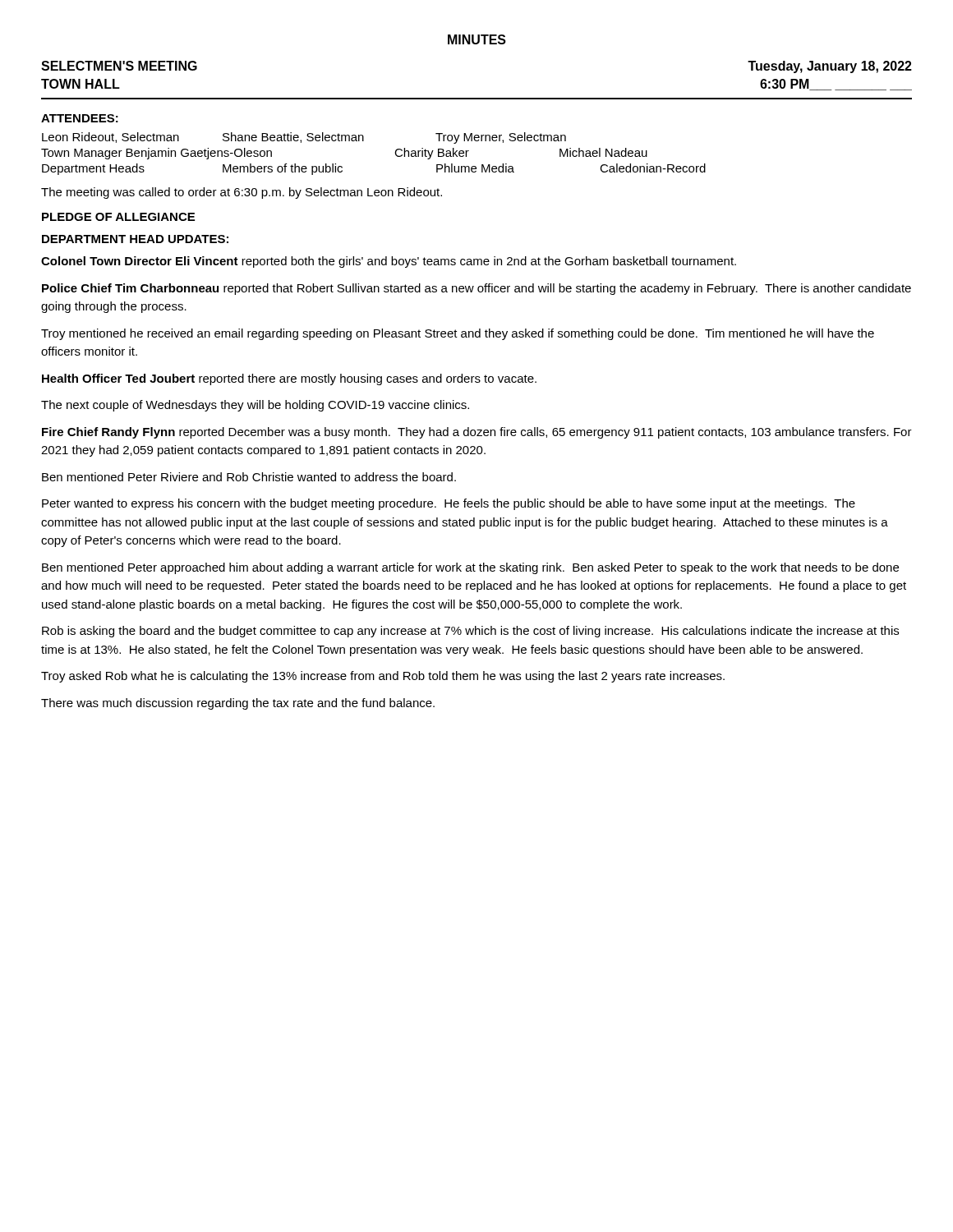Click on the text block that says "Health Officer Ted Joubert reported there are"
Screen dimensions: 1232x953
click(x=289, y=378)
